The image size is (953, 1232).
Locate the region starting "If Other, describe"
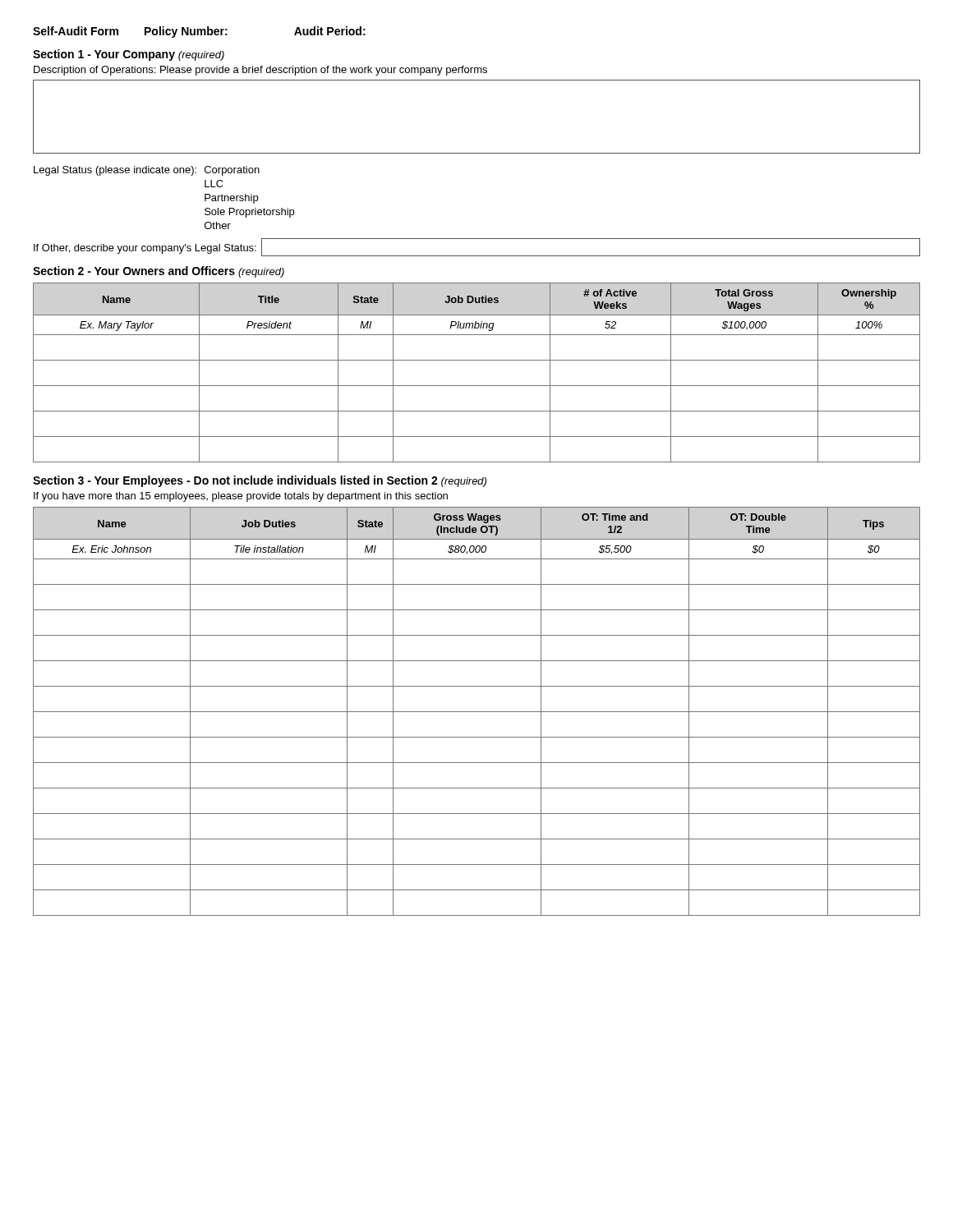click(476, 247)
